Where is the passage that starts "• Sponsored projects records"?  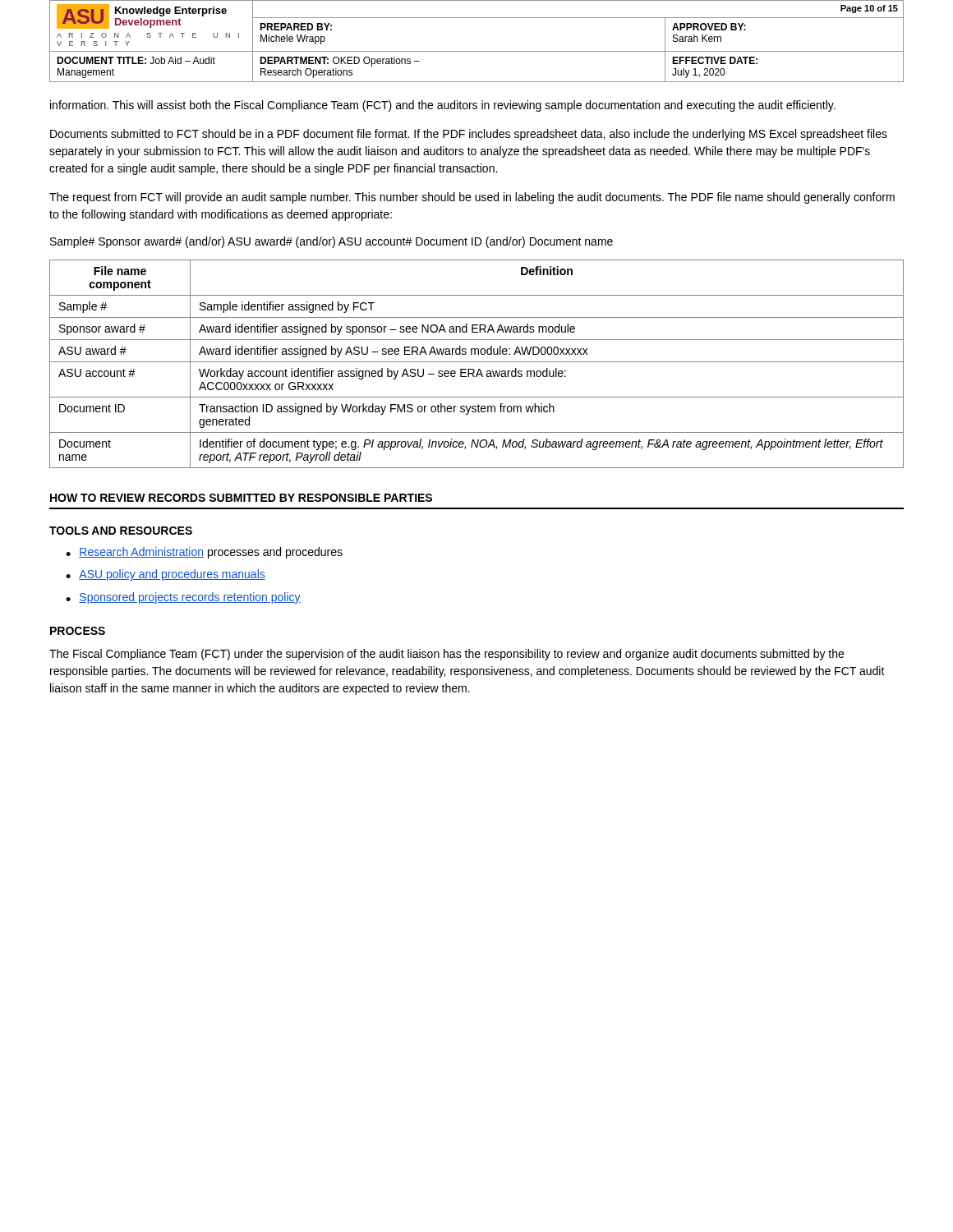click(x=183, y=600)
